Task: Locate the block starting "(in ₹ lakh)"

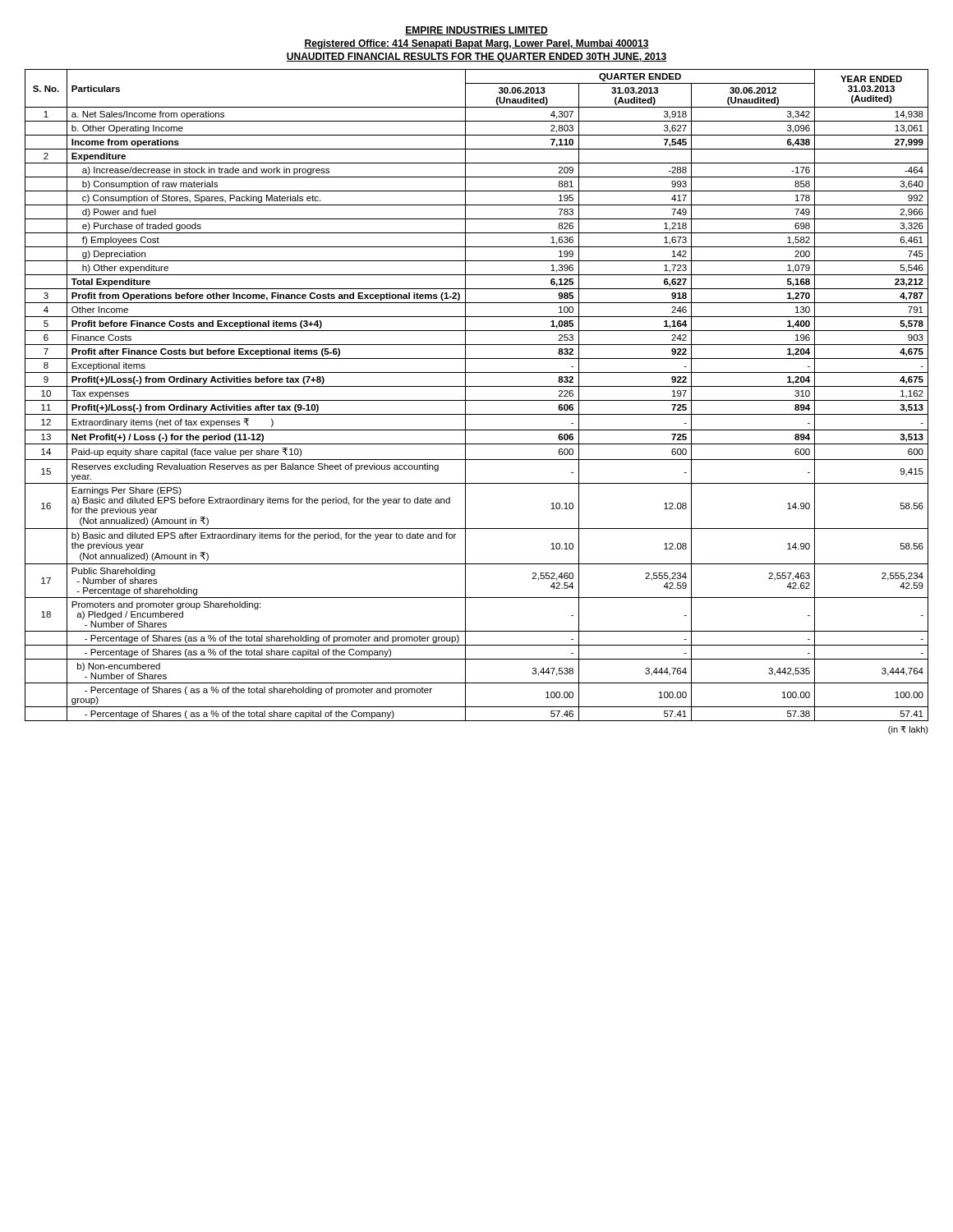Action: coord(908,729)
